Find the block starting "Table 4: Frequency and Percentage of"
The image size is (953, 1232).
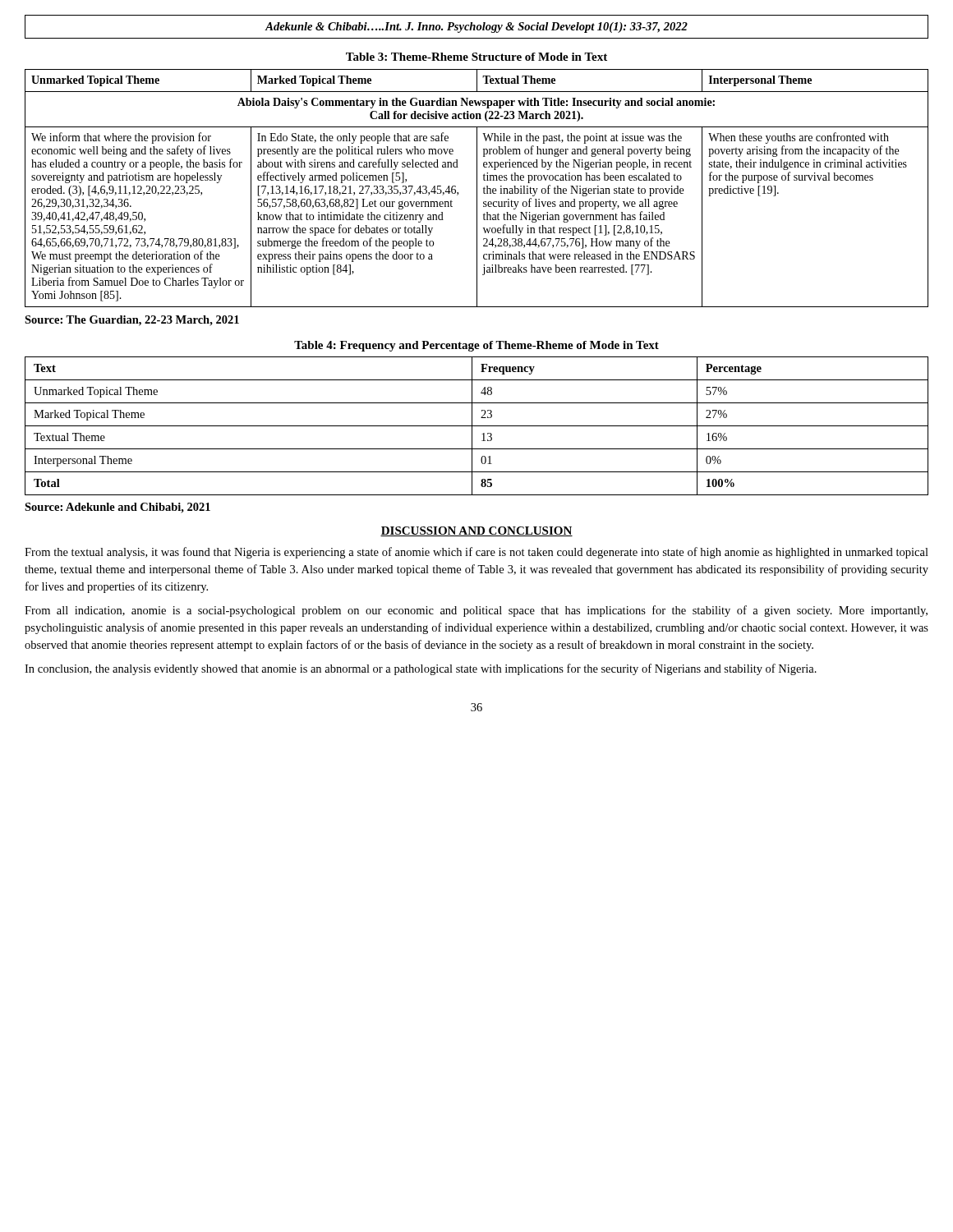(x=476, y=345)
